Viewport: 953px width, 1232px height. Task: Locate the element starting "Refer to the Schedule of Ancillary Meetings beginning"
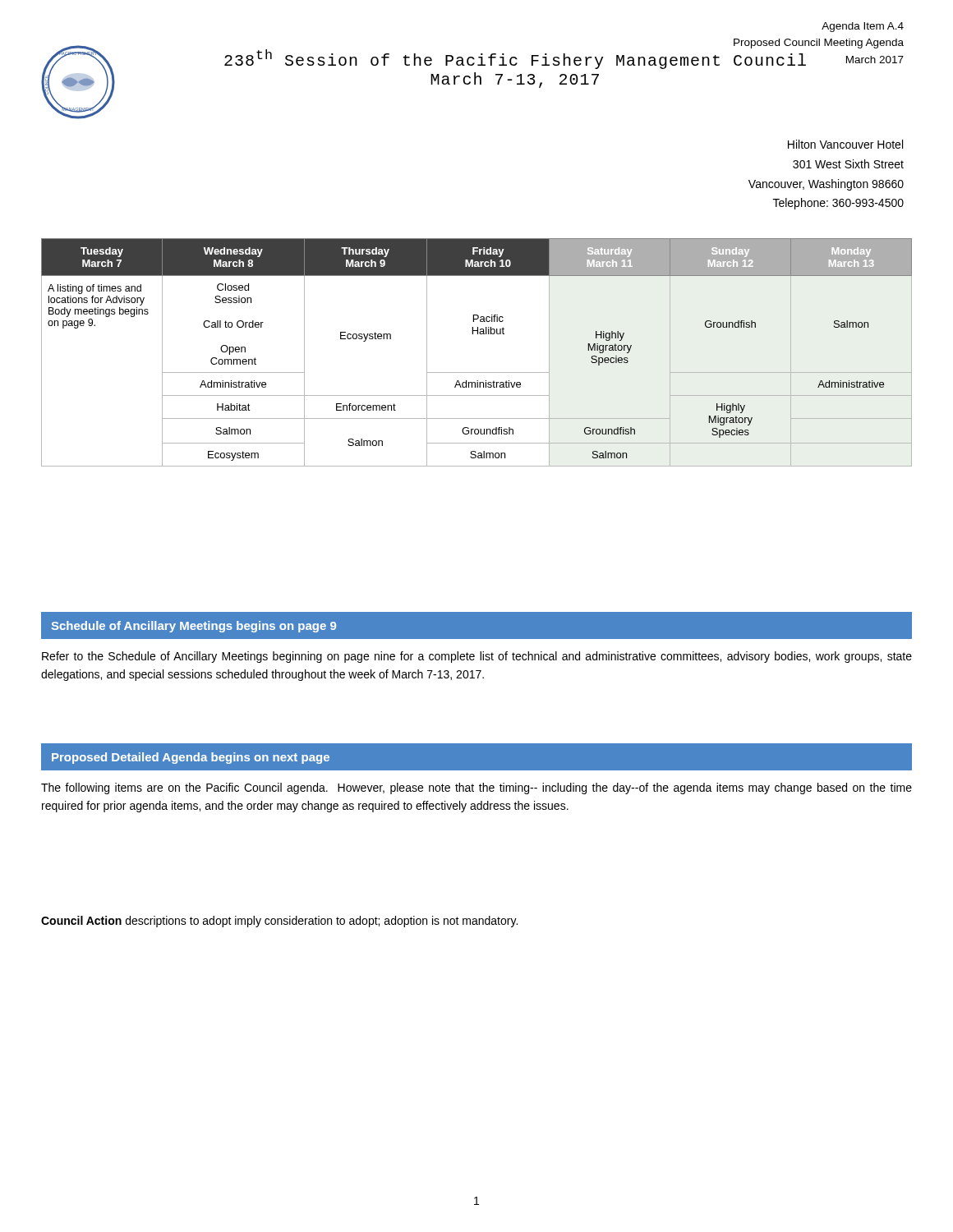pyautogui.click(x=476, y=665)
